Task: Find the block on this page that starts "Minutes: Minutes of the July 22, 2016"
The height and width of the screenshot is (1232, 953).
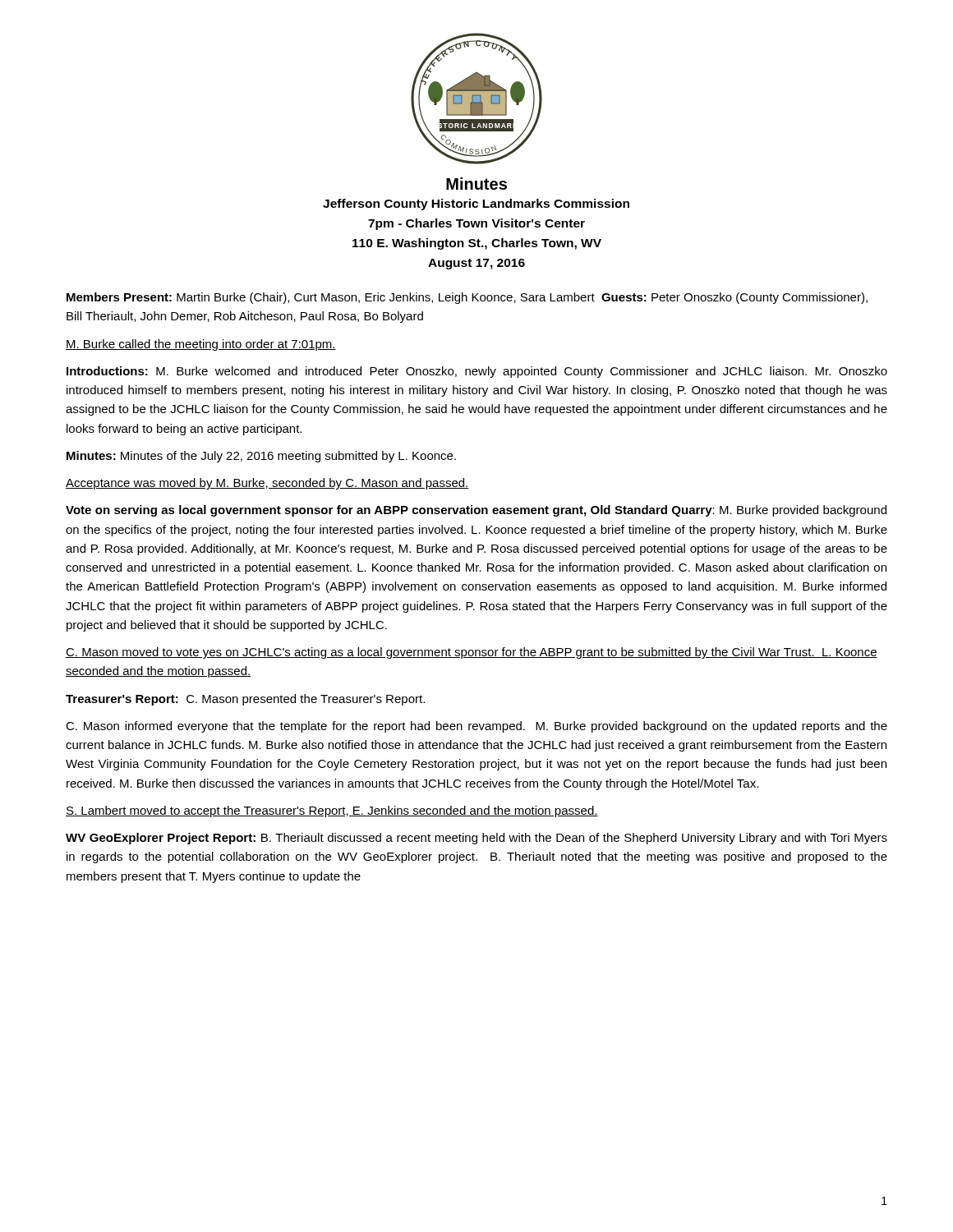Action: tap(261, 455)
